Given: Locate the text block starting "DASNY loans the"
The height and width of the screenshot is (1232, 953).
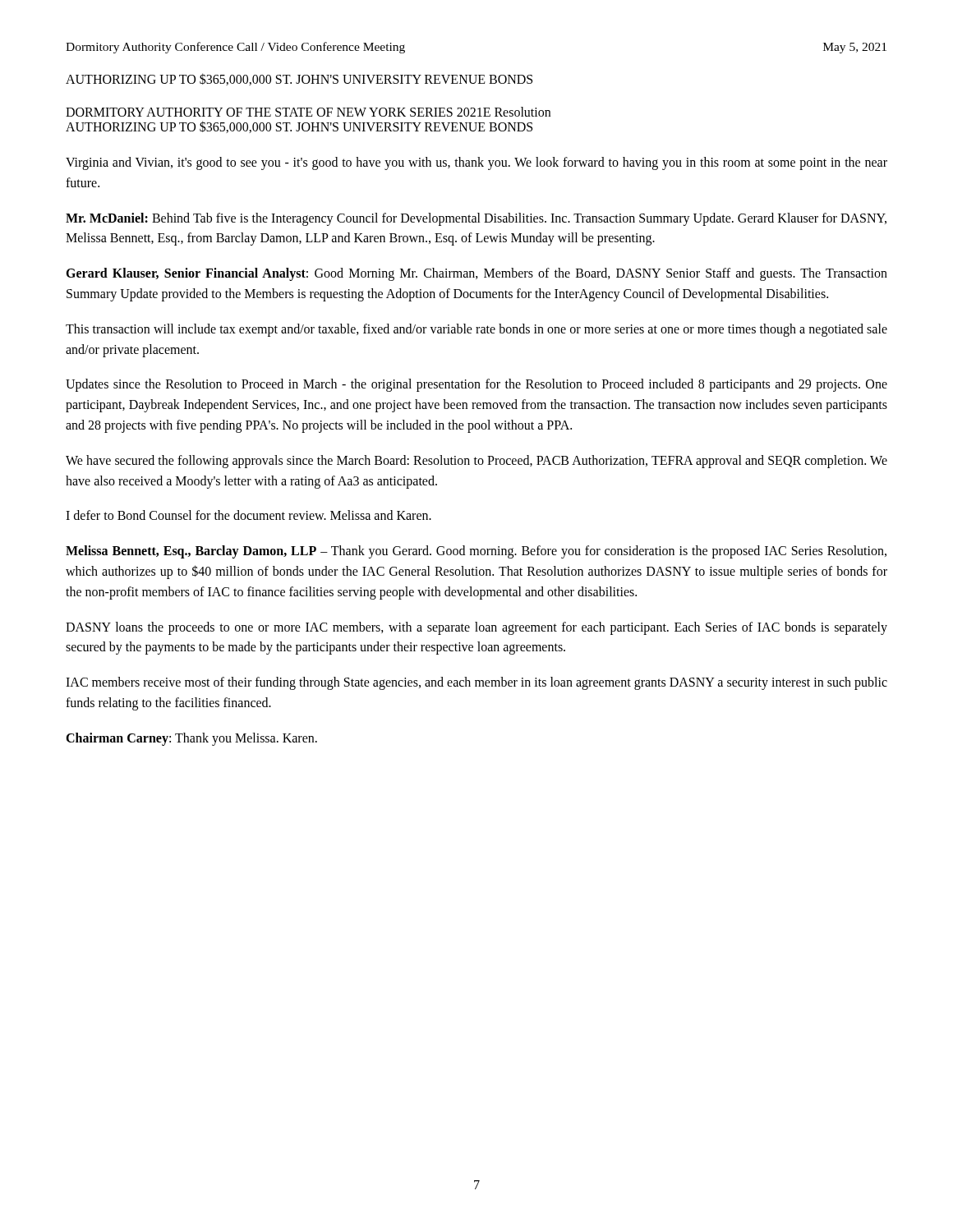Looking at the screenshot, I should 476,637.
